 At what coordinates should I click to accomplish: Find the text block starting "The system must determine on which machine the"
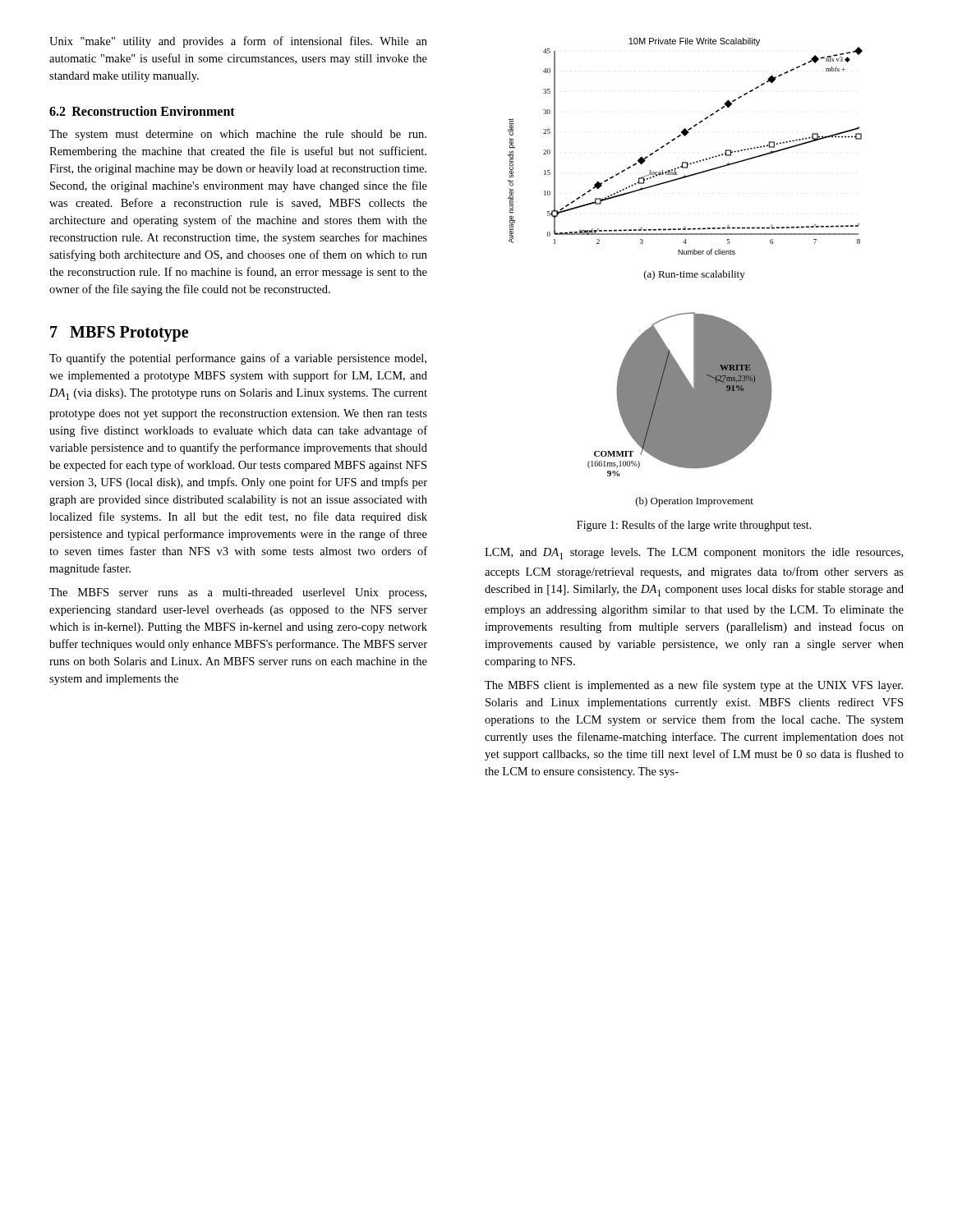[x=238, y=212]
